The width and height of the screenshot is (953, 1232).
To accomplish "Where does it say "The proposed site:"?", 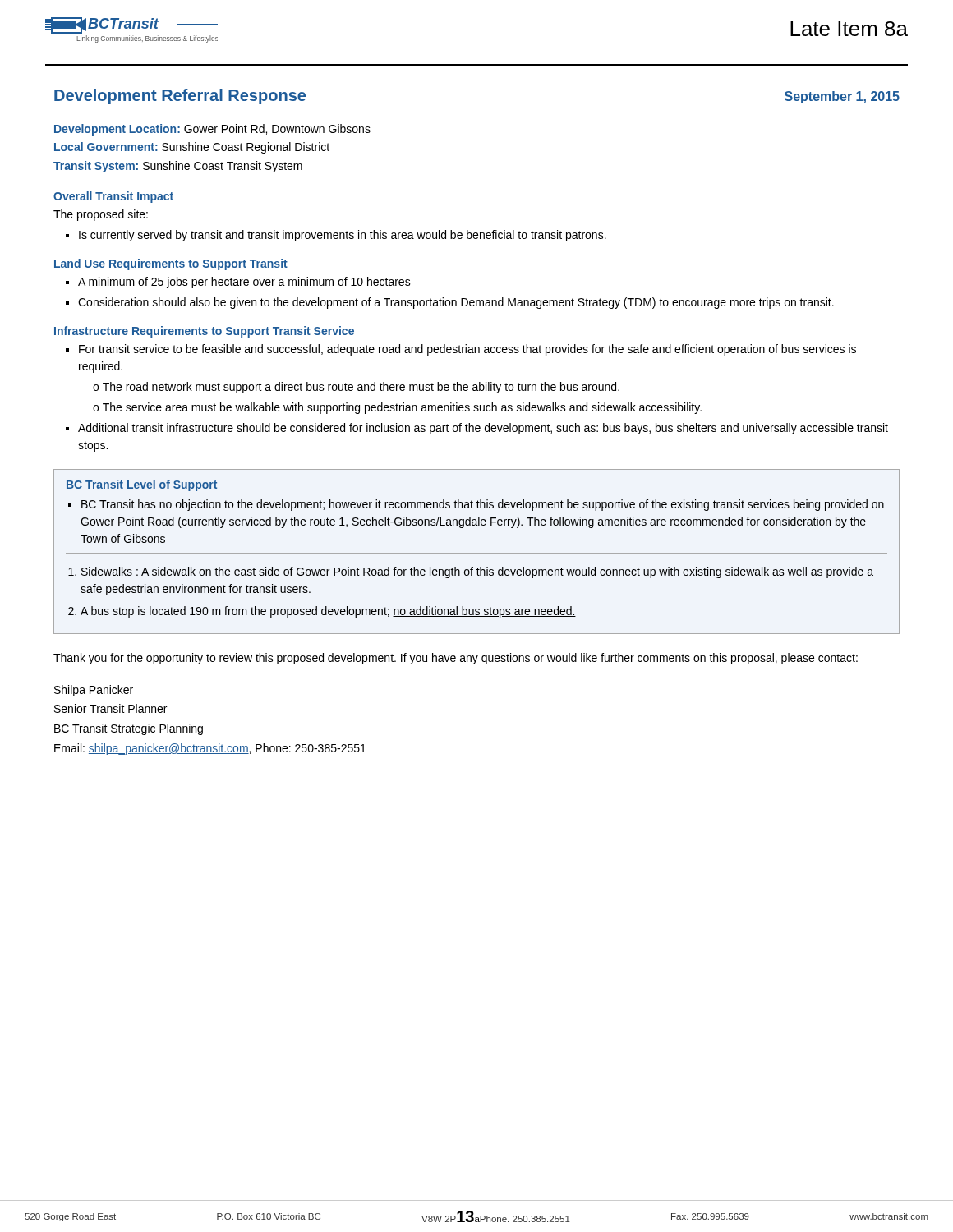I will click(101, 214).
